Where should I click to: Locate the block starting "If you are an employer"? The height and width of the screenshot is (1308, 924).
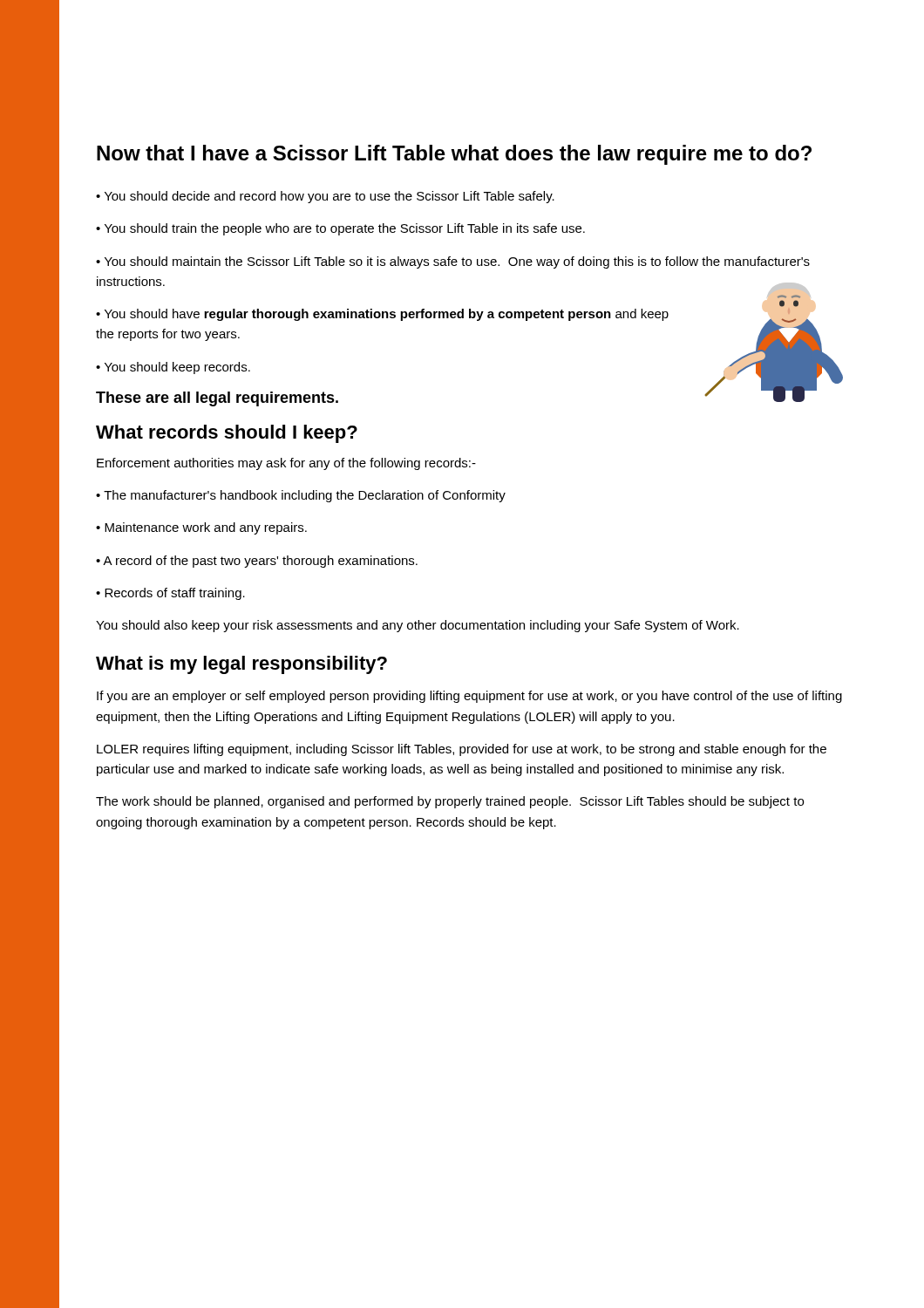(x=469, y=706)
